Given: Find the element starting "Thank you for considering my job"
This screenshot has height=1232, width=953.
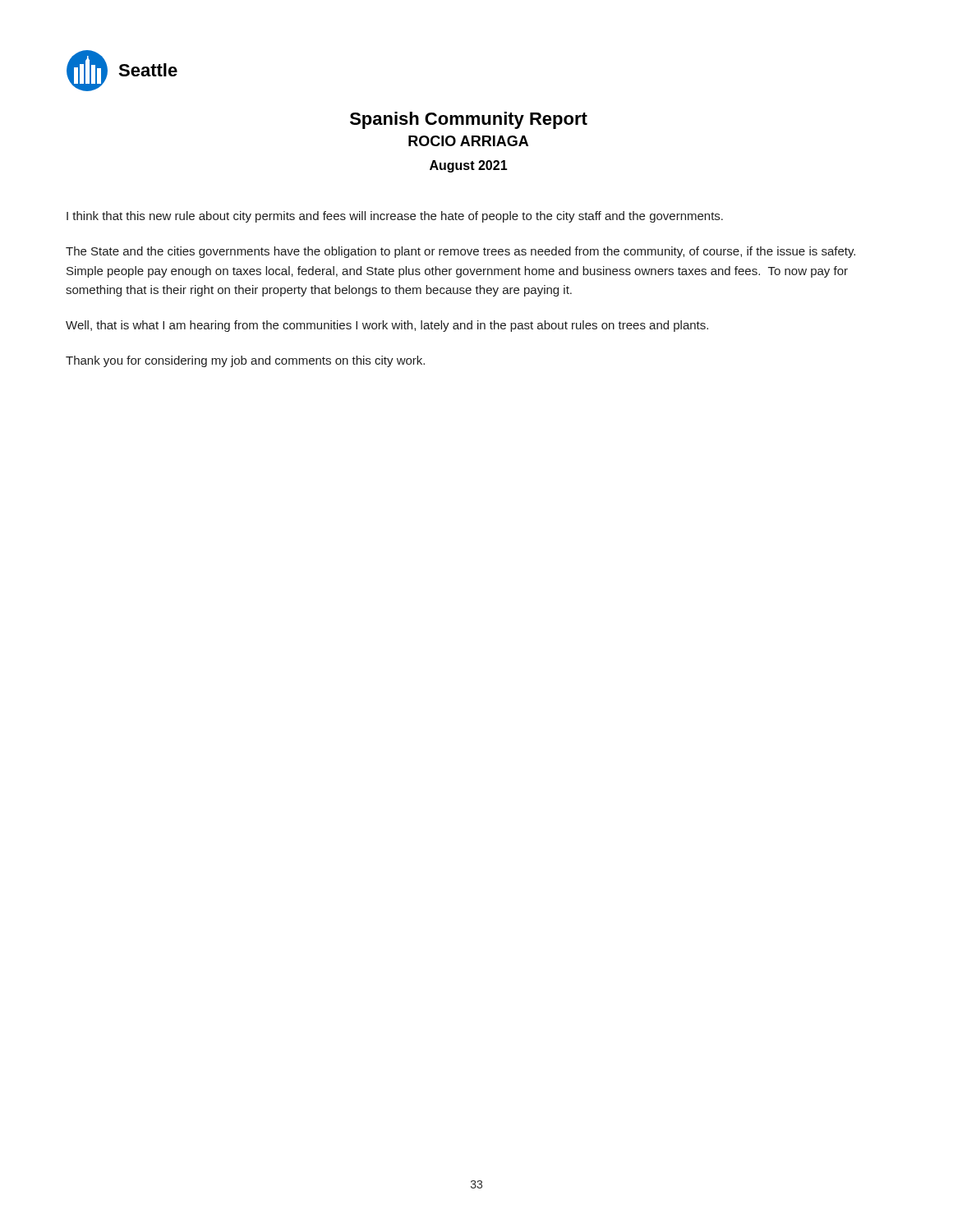Looking at the screenshot, I should tap(246, 360).
